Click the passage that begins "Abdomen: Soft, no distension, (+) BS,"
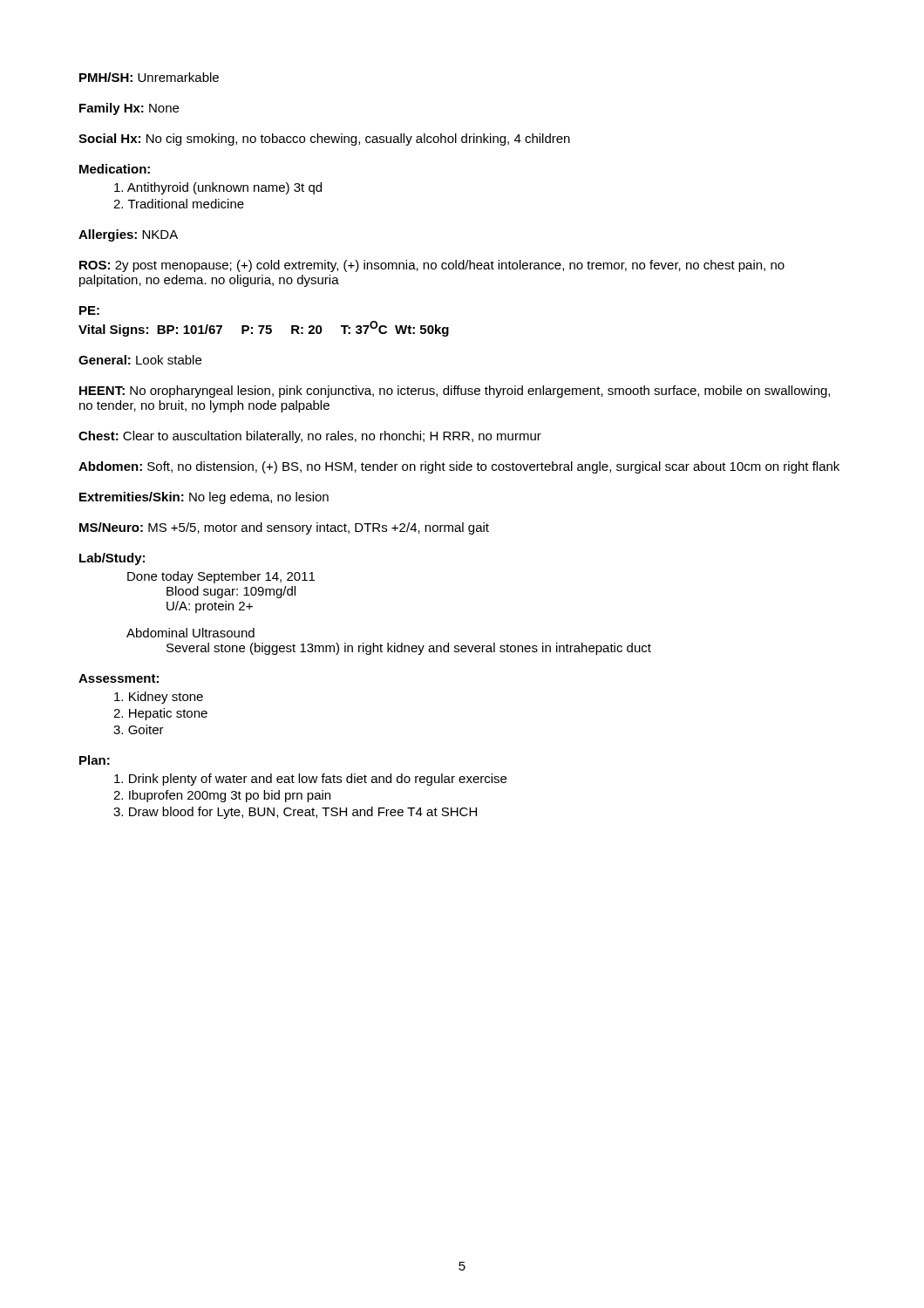The image size is (924, 1308). click(459, 466)
